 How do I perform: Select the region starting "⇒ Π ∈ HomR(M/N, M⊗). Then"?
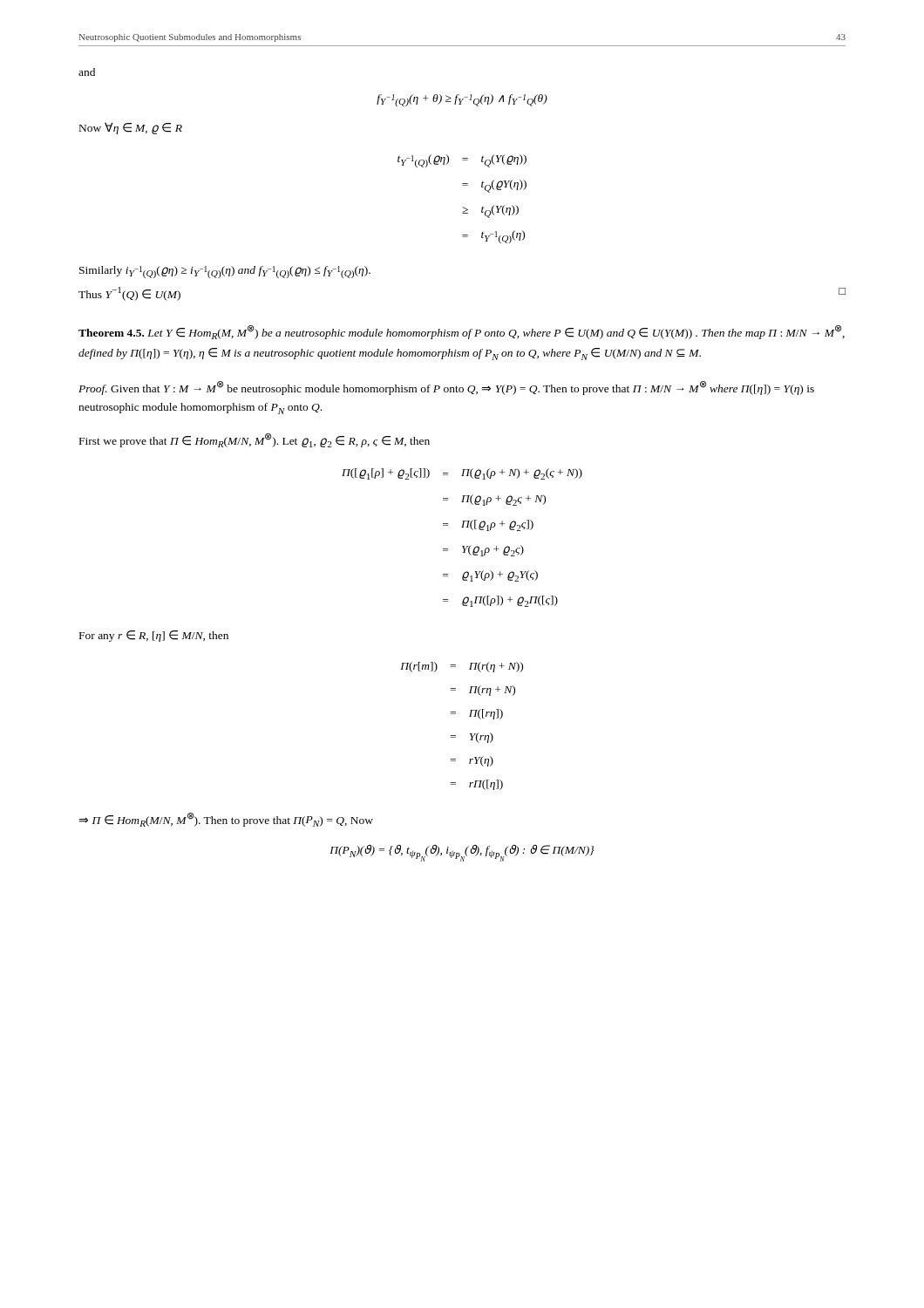pos(226,819)
